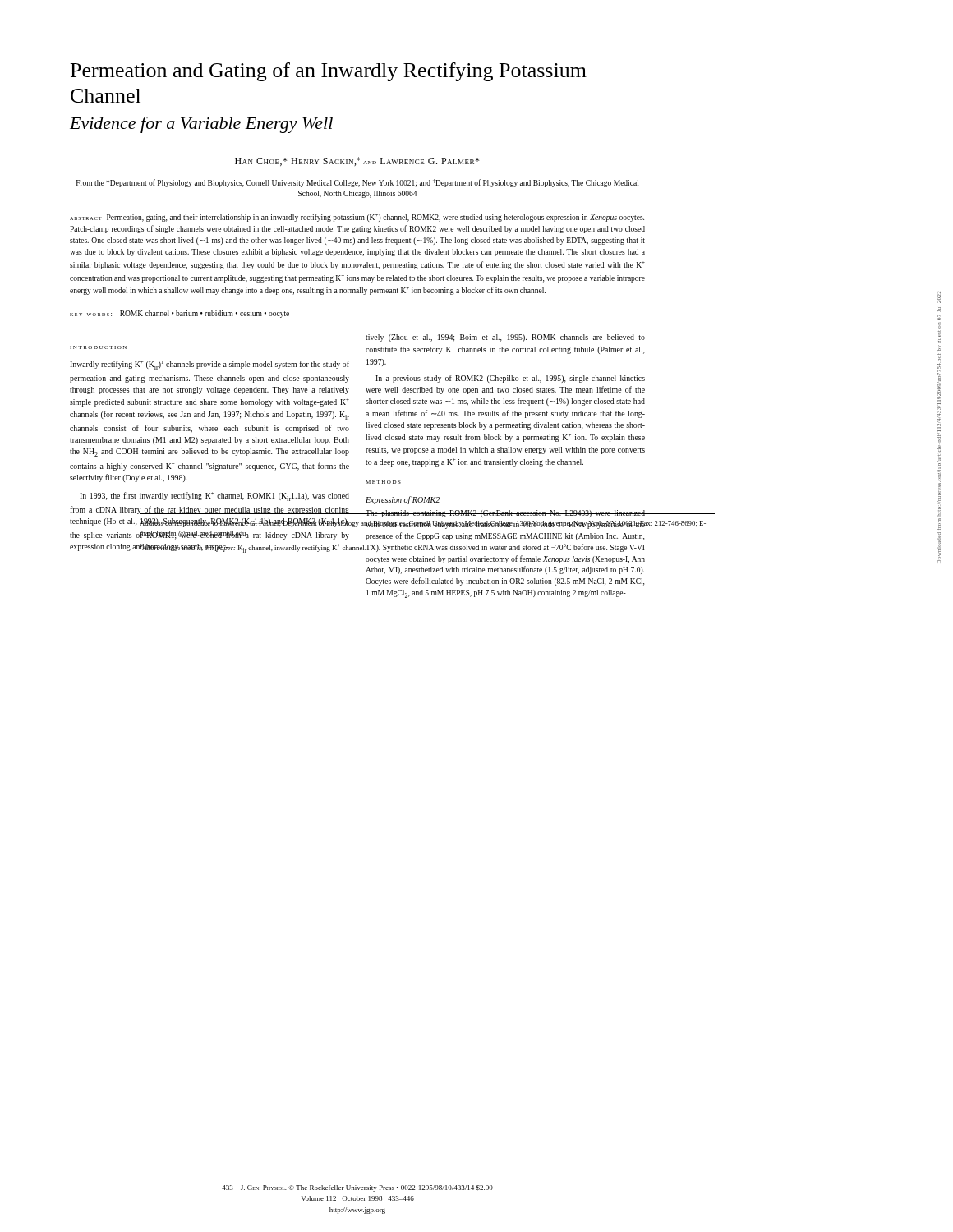Where does it say "Expression of ROMK2"?
The image size is (953, 1232).
[x=505, y=500]
